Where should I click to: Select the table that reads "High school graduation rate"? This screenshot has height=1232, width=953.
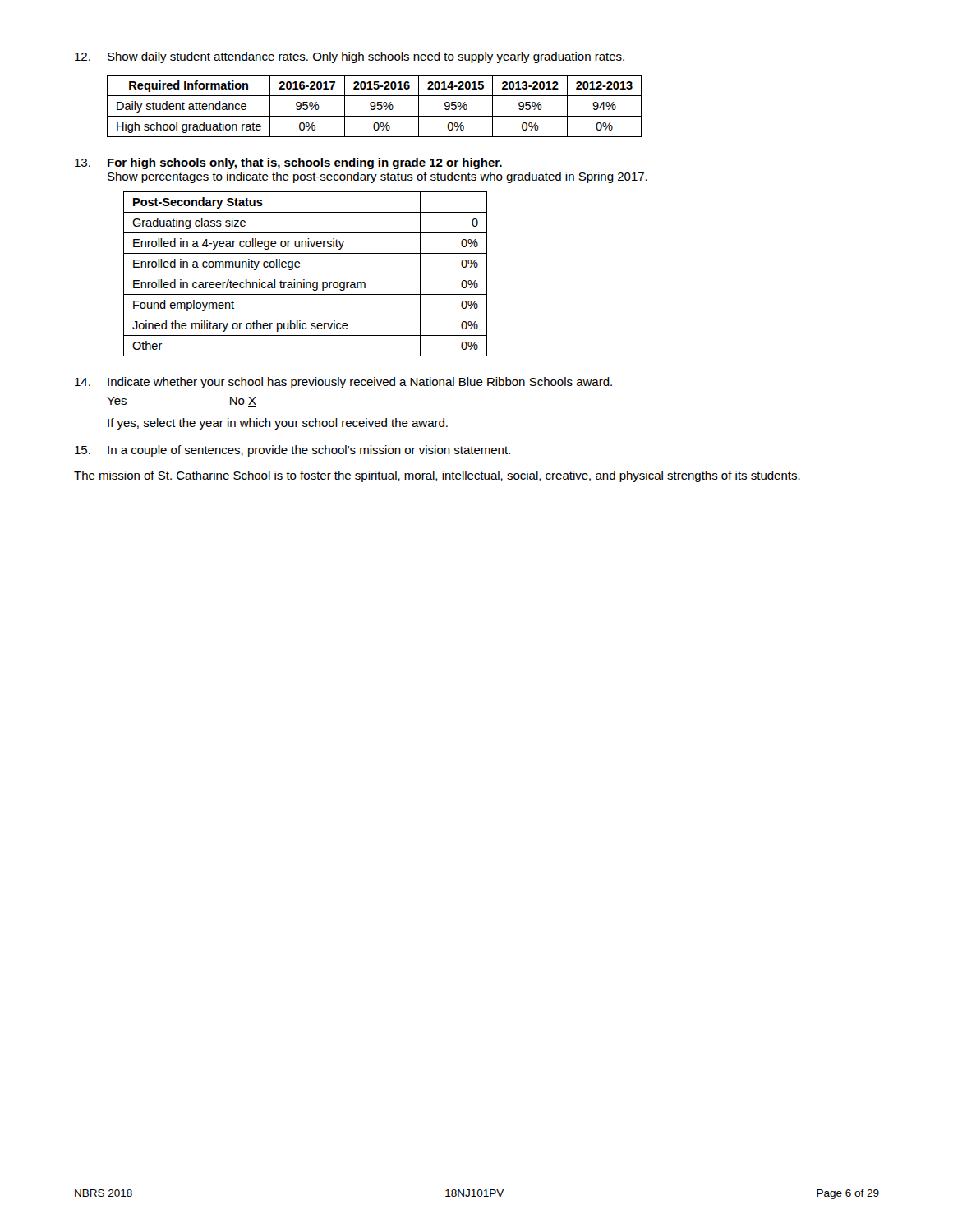tap(493, 106)
